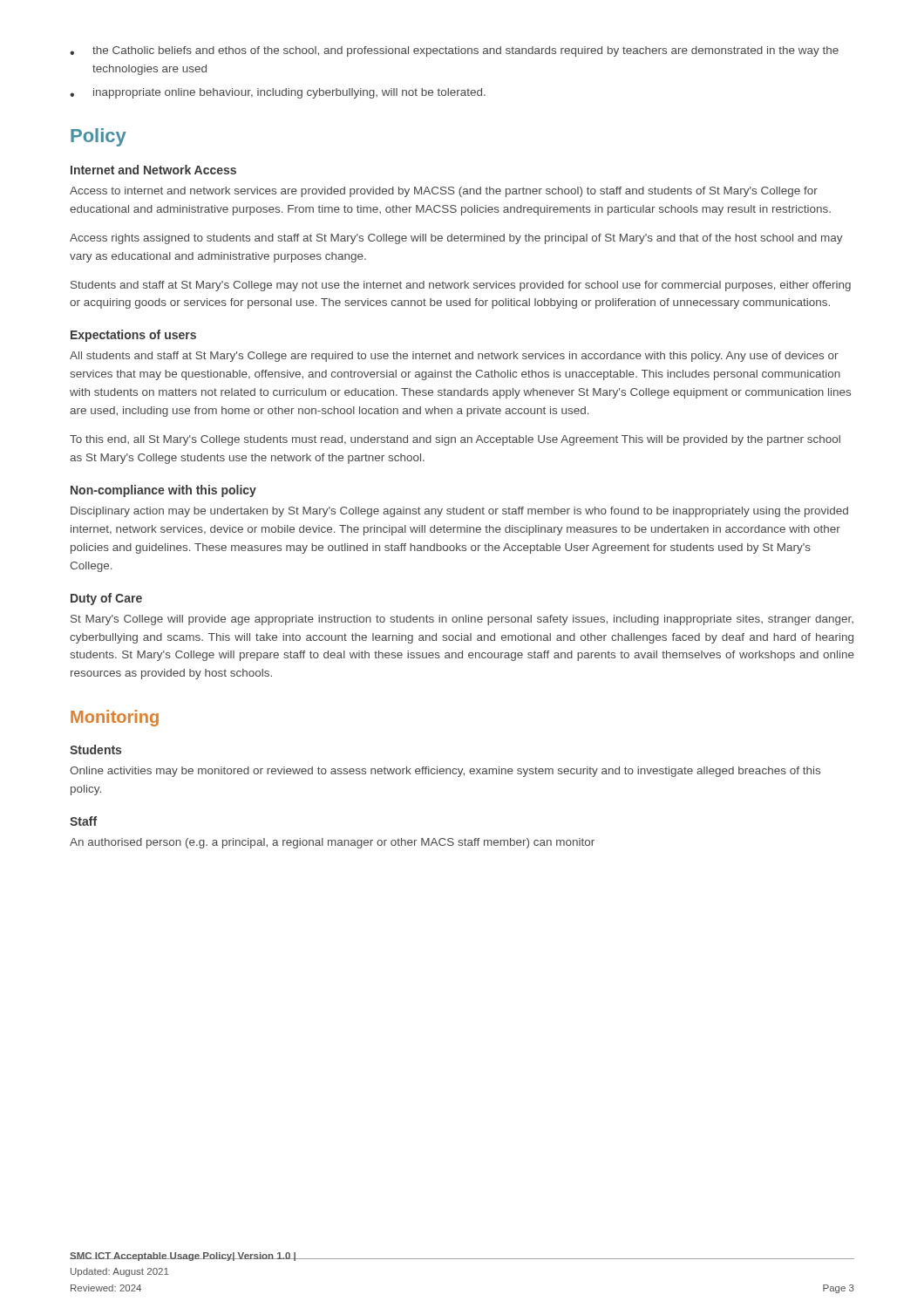Viewport: 924px width, 1308px height.
Task: Where is the passage that starts "To this end, all St Mary's College students"?
Action: pos(455,448)
